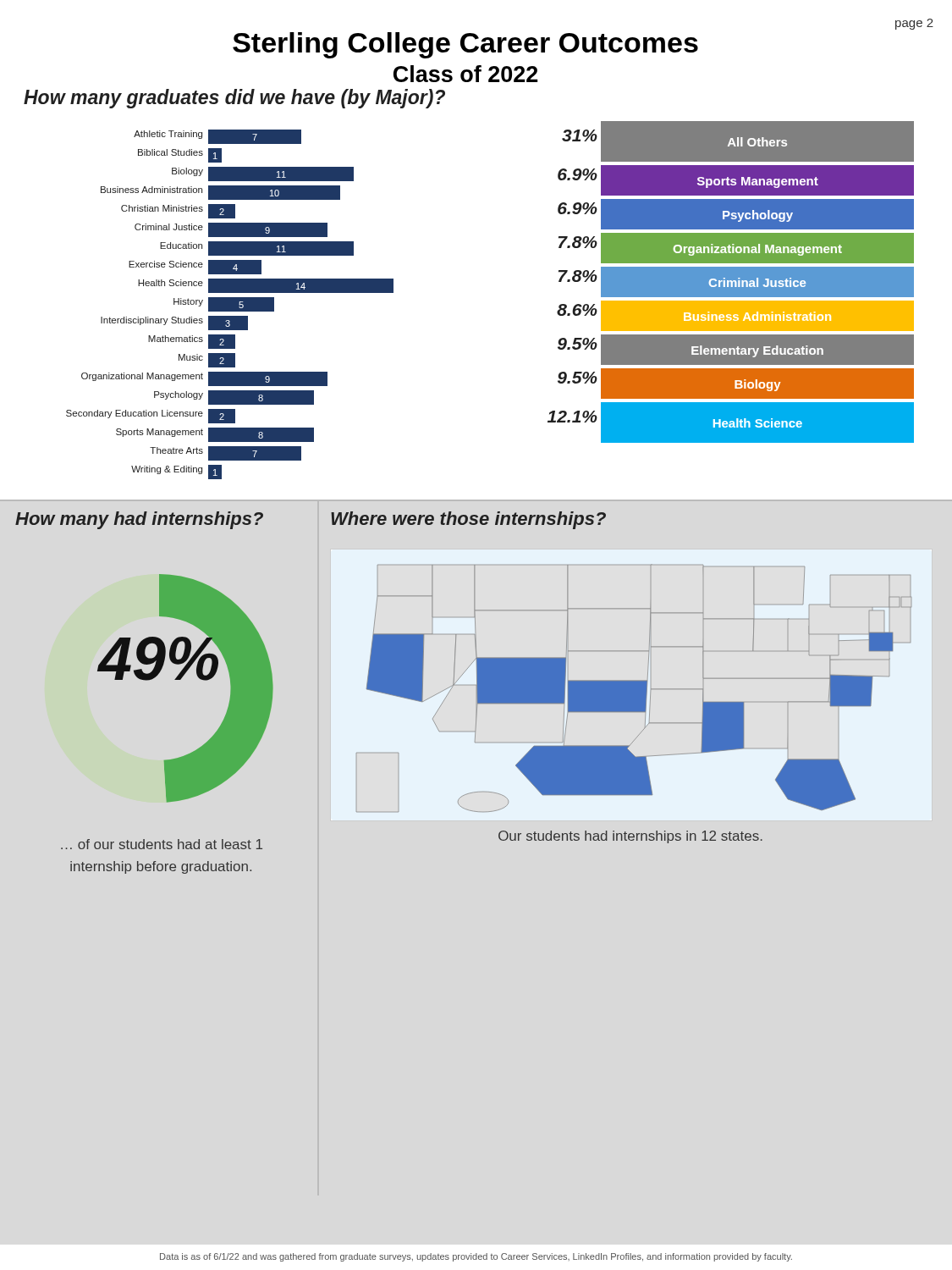Click on the block starting "How many had internships?"

click(x=139, y=519)
